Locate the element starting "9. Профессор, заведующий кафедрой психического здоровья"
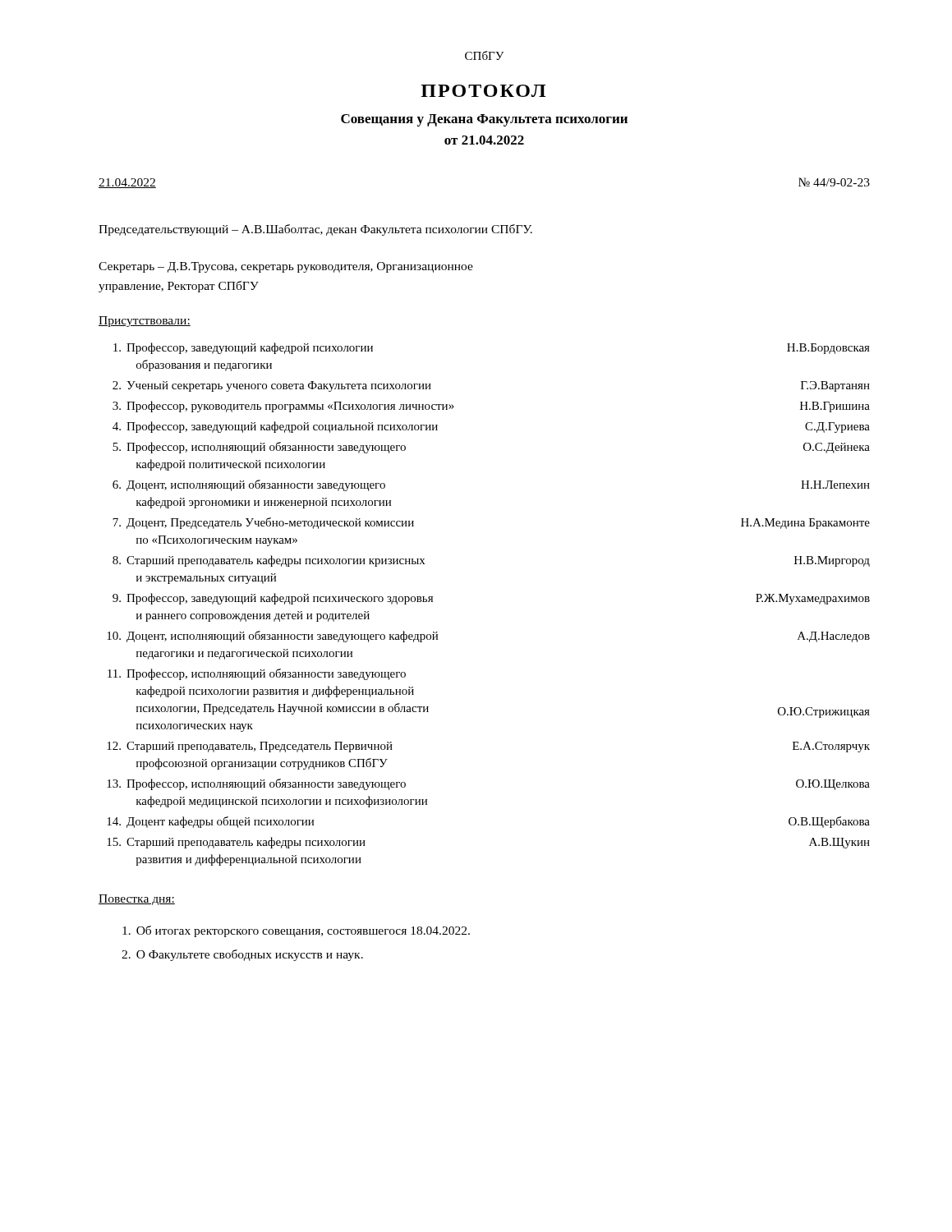The width and height of the screenshot is (952, 1232). click(x=269, y=598)
